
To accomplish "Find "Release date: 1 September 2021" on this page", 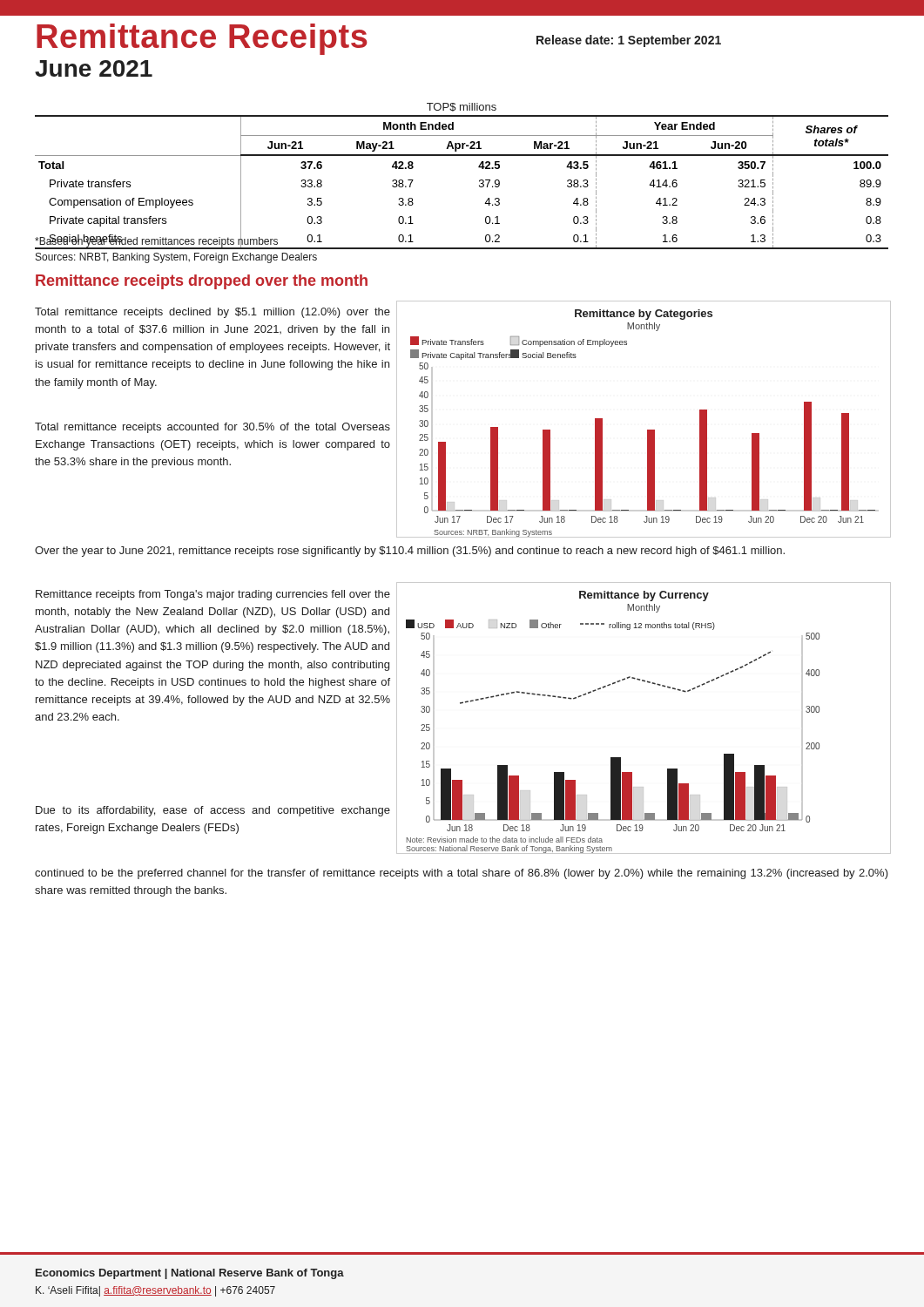I will tap(628, 40).
